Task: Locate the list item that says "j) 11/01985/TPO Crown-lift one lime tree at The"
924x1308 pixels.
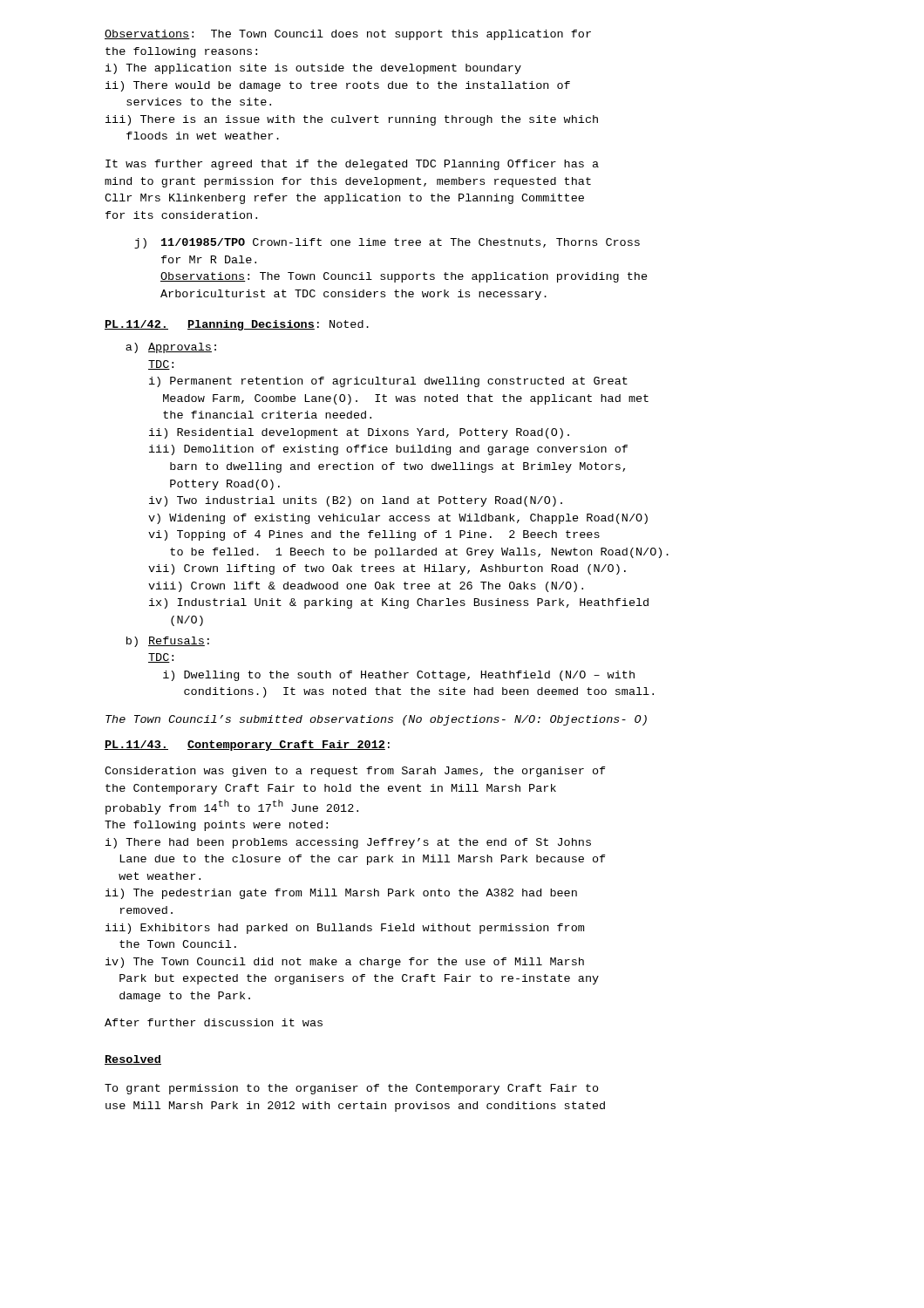Action: pos(488,269)
